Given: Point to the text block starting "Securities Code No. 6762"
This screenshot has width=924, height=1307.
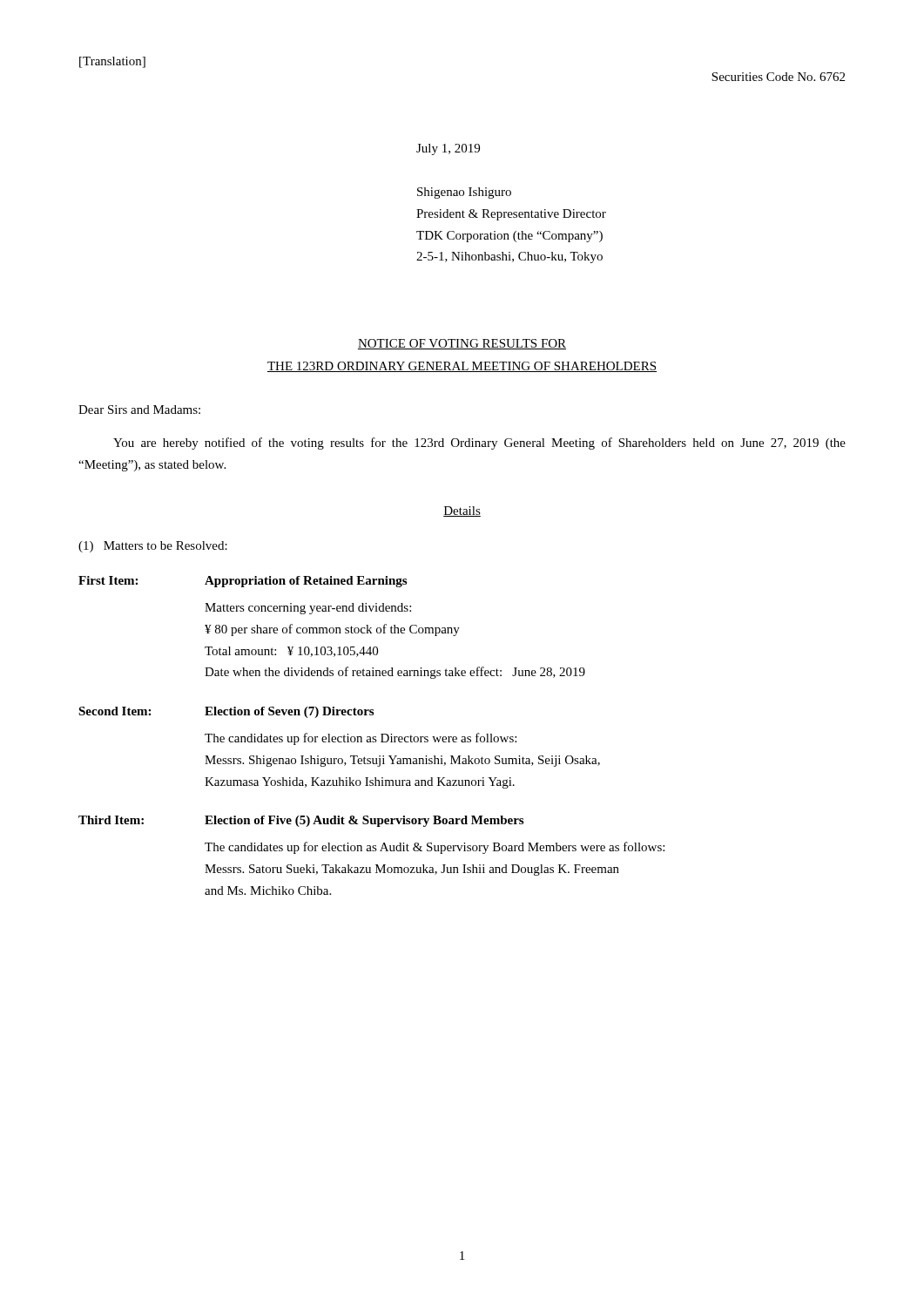Looking at the screenshot, I should (x=779, y=77).
